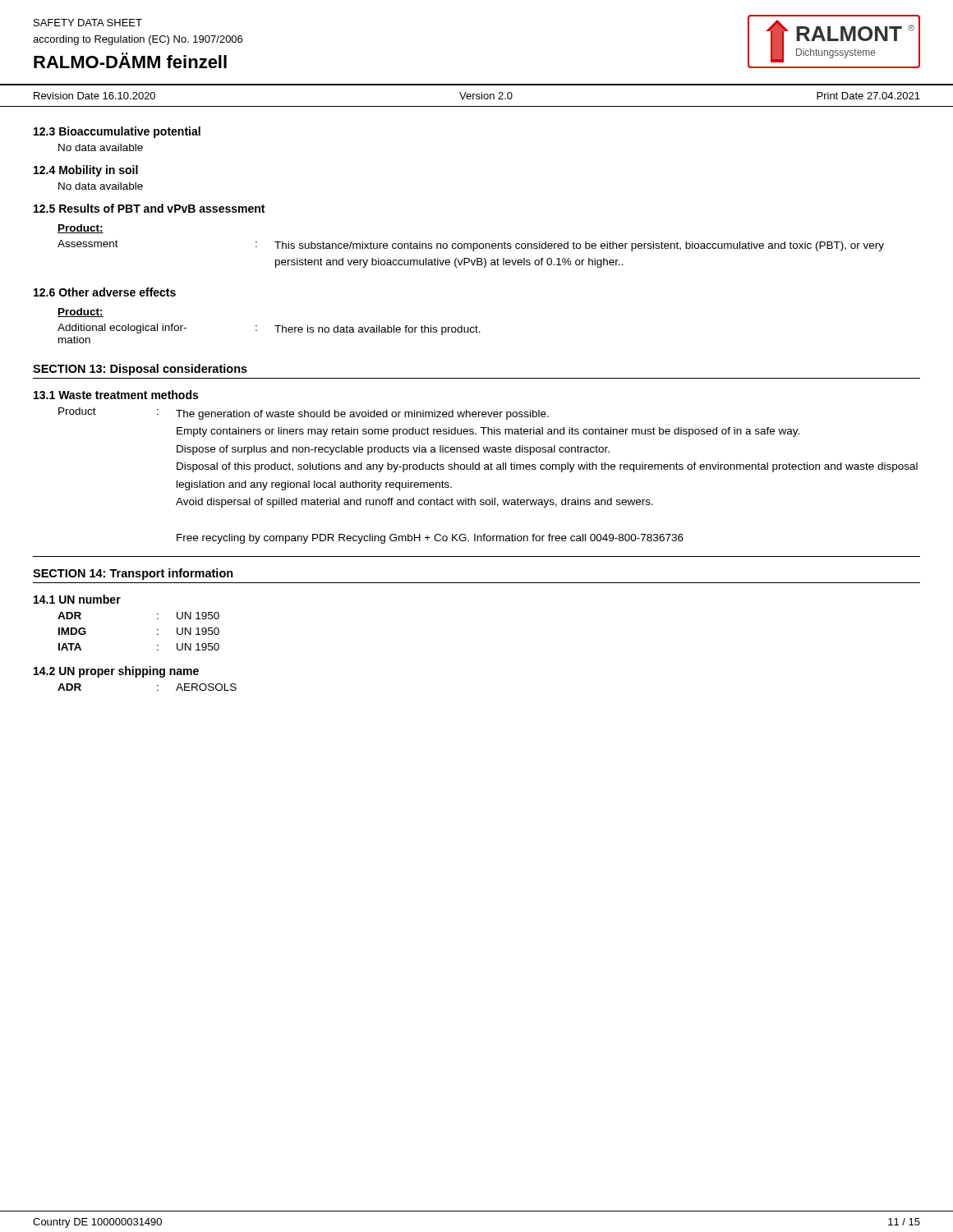Image resolution: width=953 pixels, height=1232 pixels.
Task: Locate the element starting "Assessment : This substance/mixture contains"
Action: (x=489, y=254)
